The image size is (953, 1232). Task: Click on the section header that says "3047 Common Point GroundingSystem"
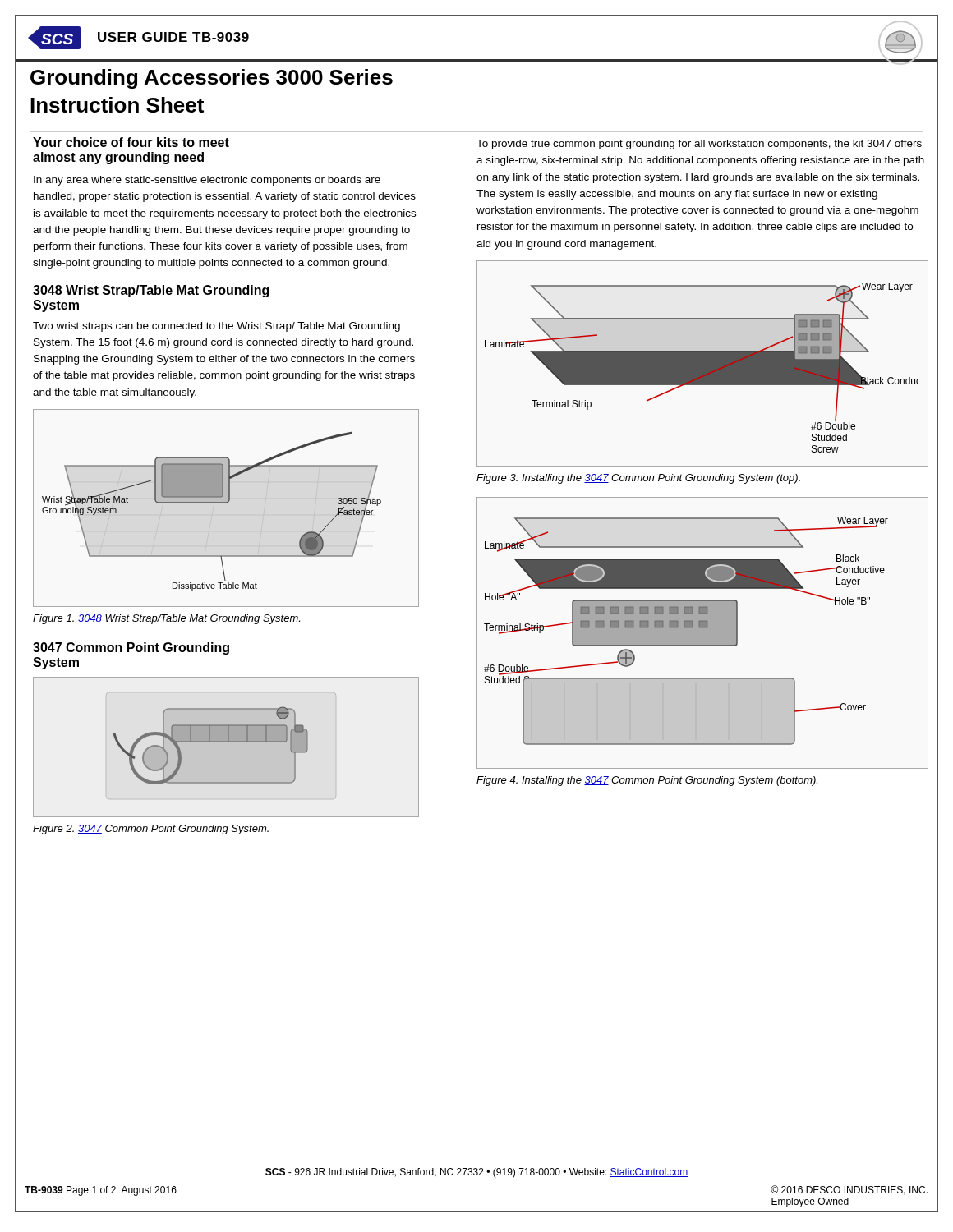(x=131, y=655)
